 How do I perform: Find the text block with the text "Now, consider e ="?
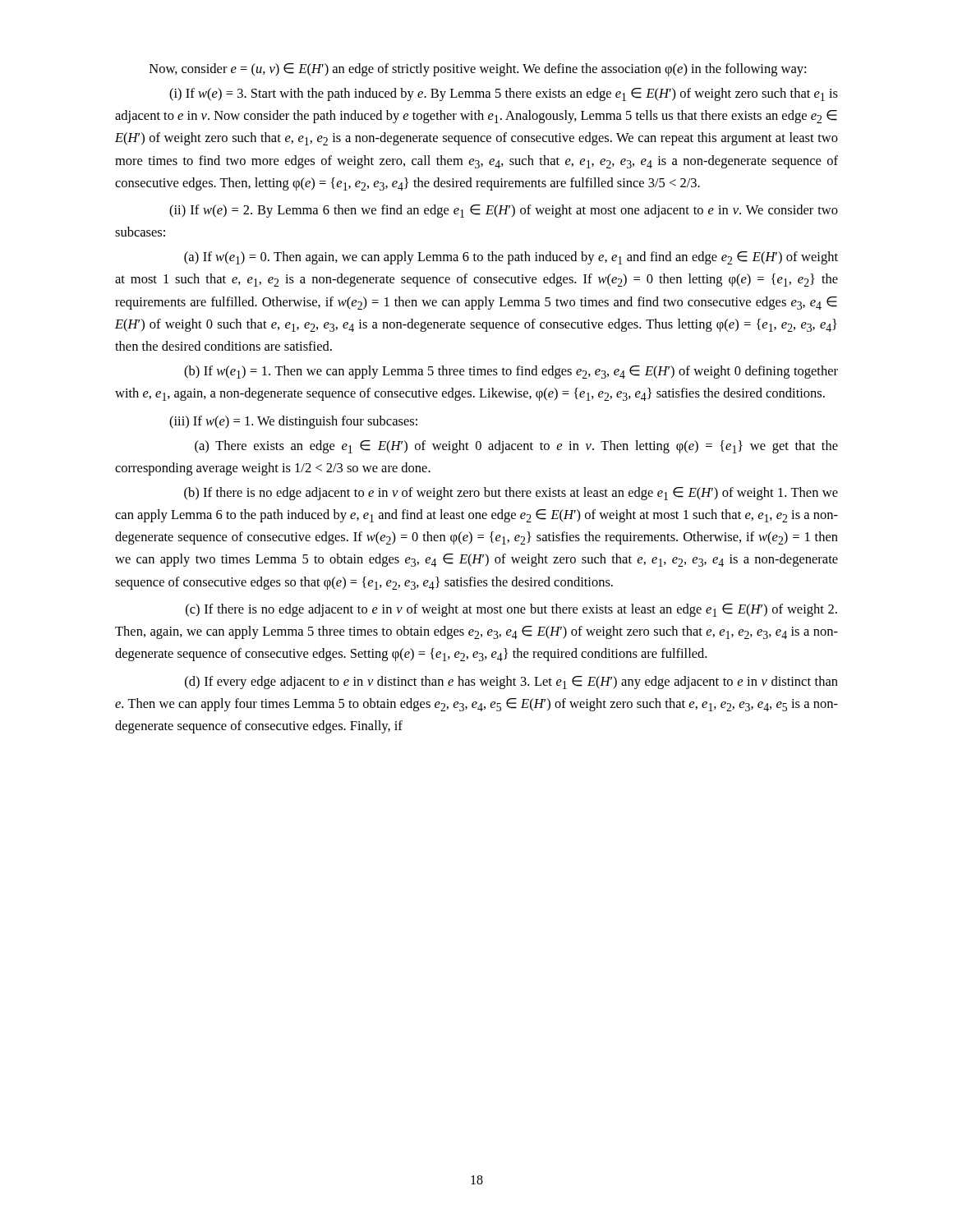point(476,398)
